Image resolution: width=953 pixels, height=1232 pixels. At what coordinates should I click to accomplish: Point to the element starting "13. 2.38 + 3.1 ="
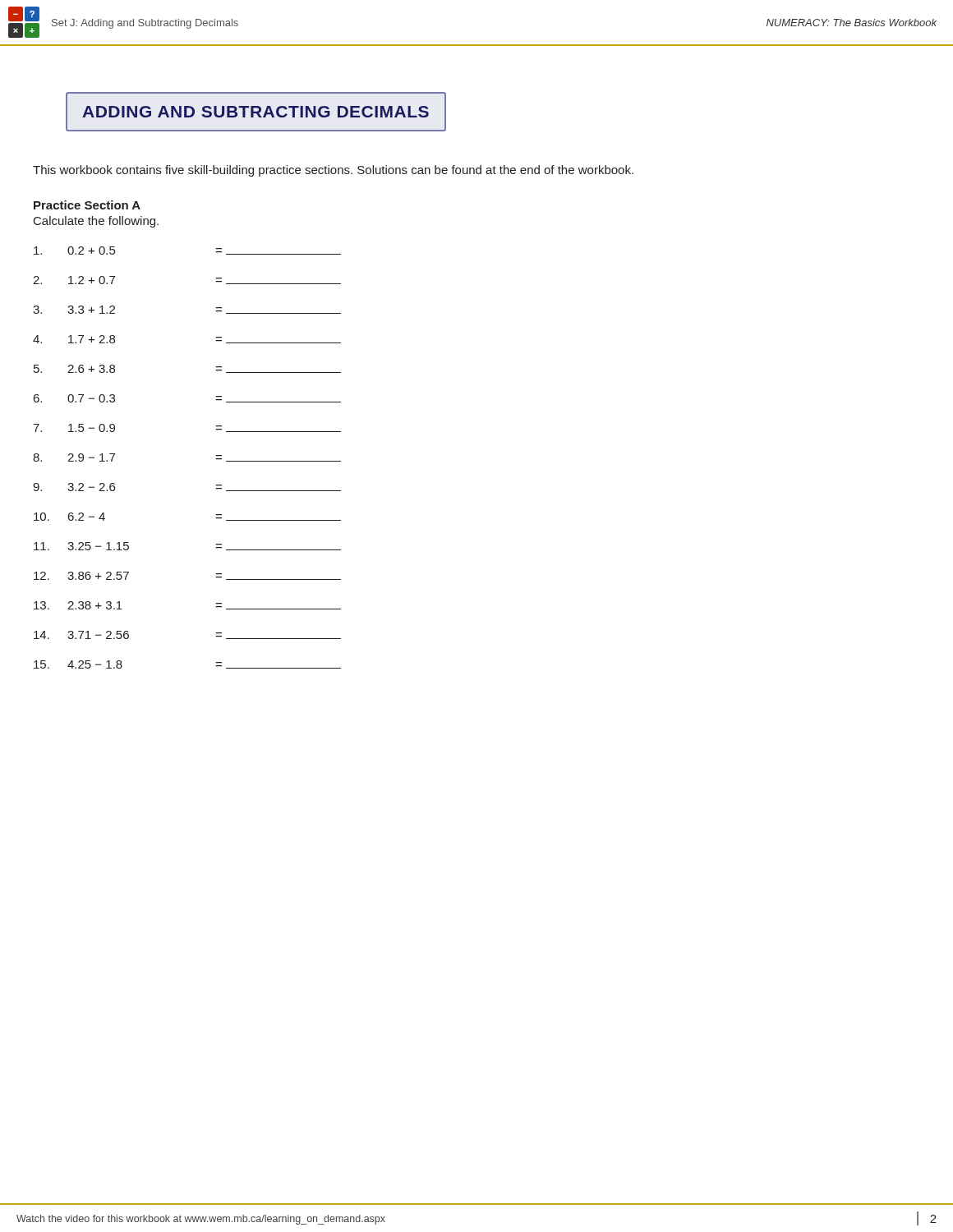click(x=98, y=605)
